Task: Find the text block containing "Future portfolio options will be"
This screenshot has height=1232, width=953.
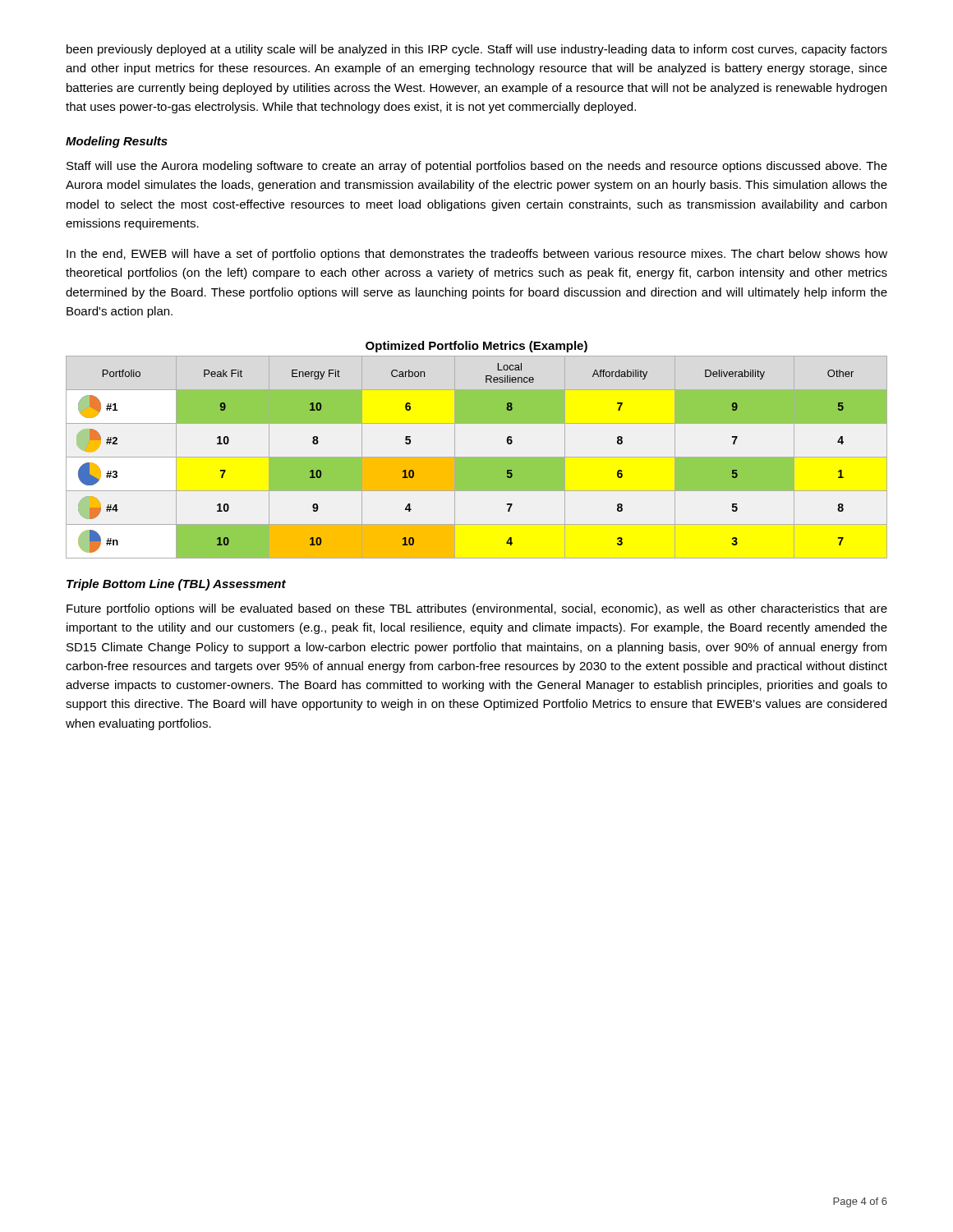Action: tap(476, 665)
